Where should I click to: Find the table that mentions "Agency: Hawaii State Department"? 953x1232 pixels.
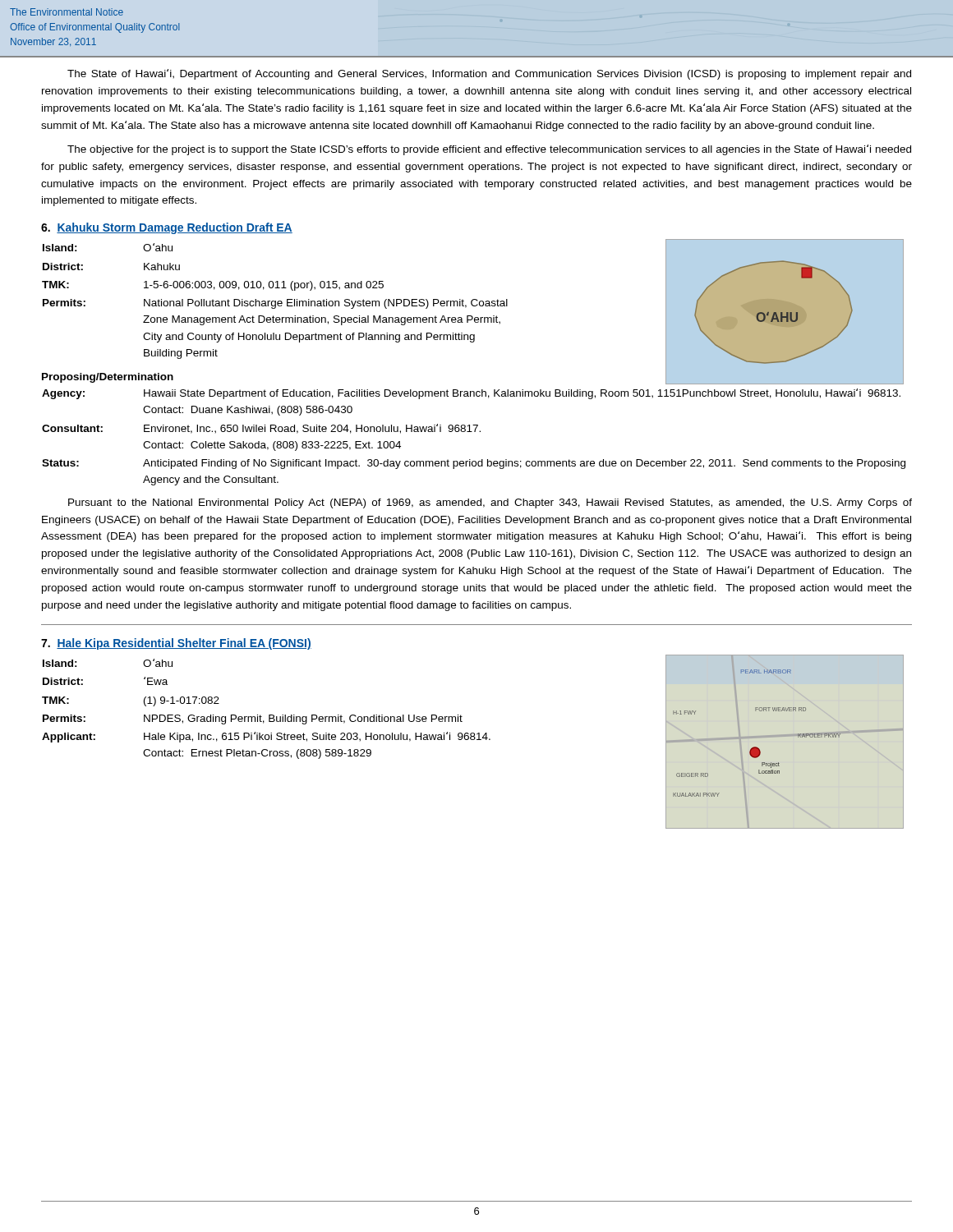pos(476,437)
